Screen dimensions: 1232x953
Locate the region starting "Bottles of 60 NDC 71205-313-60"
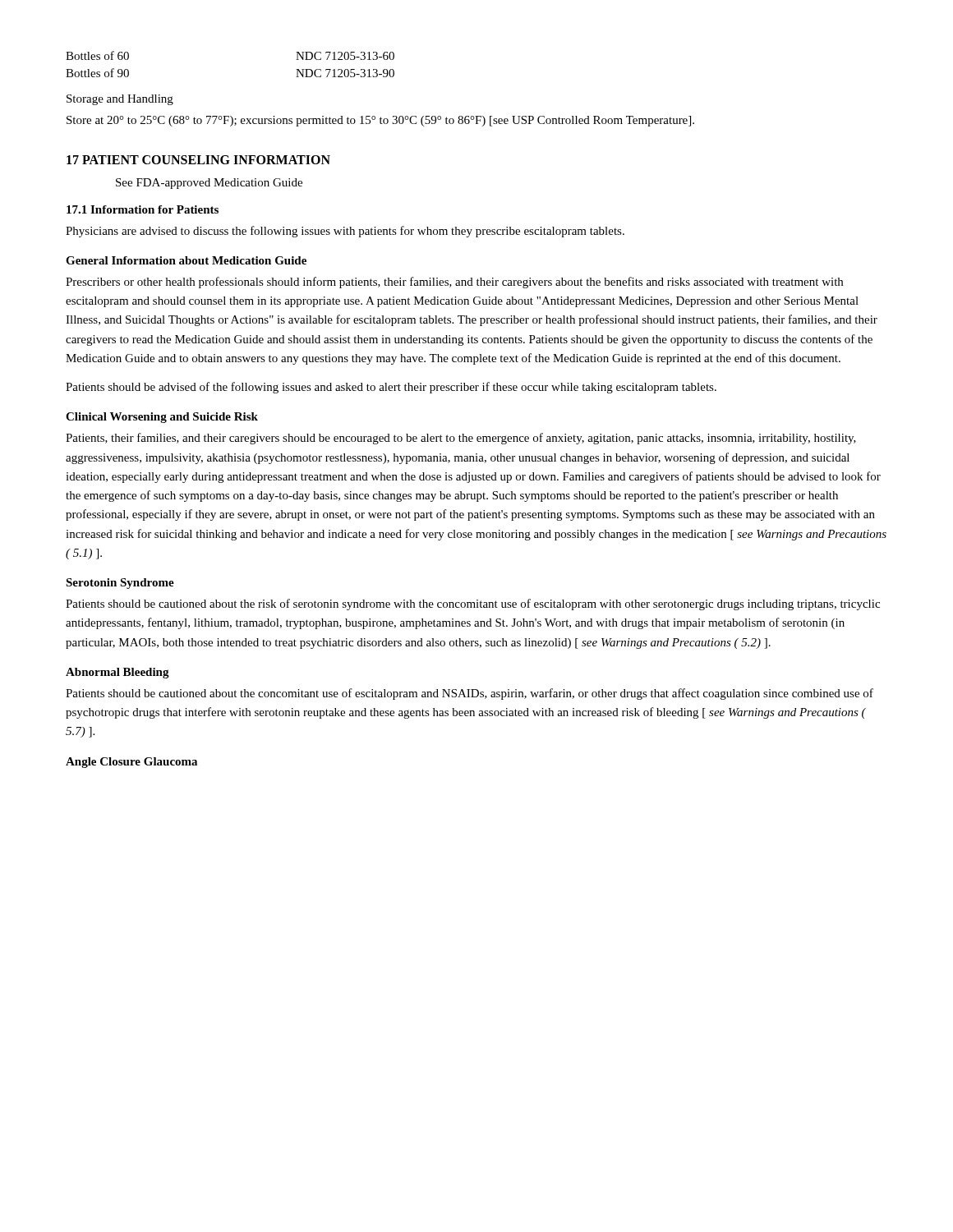[x=98, y=55]
